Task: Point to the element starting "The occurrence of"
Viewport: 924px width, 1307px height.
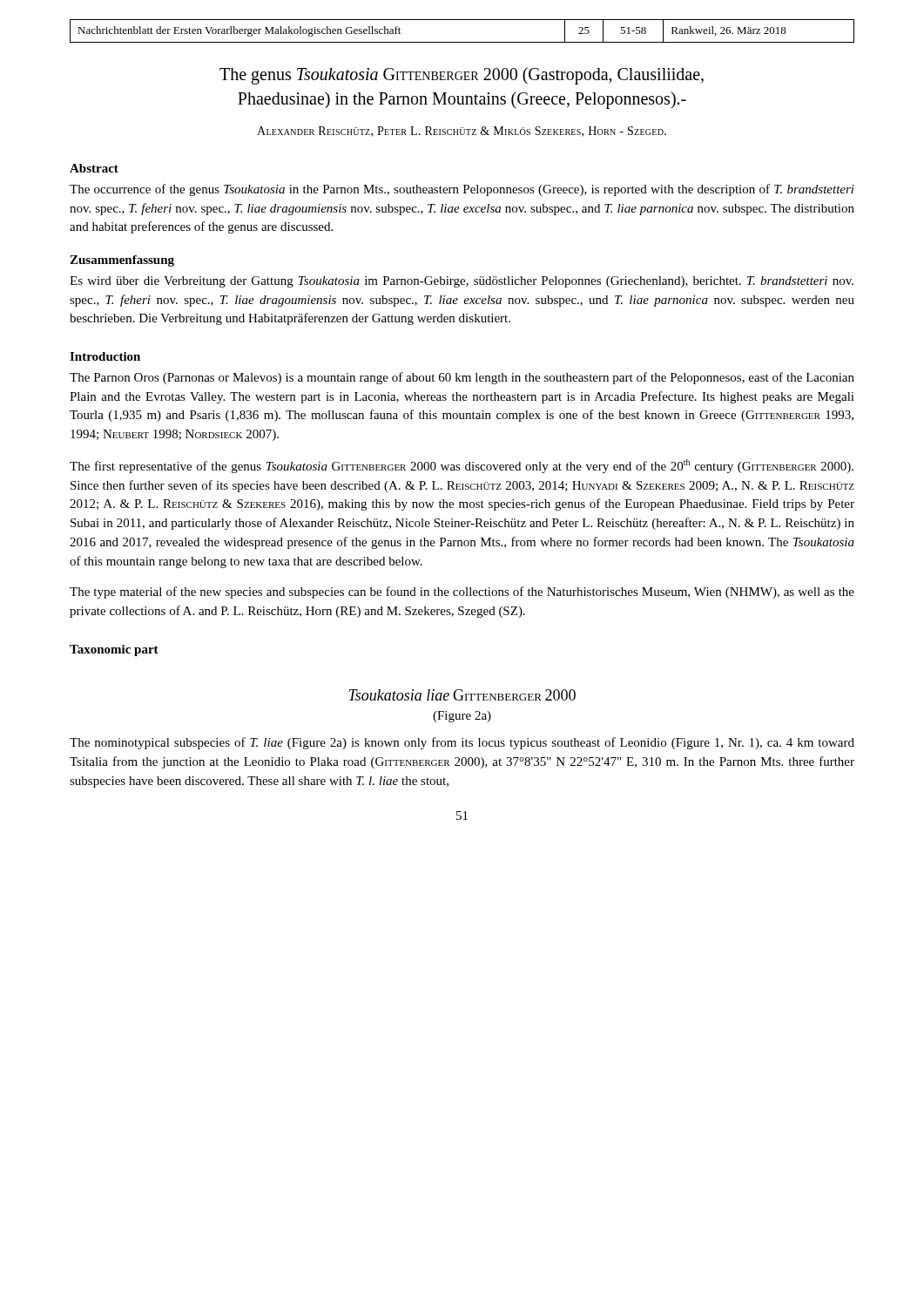Action: [462, 208]
